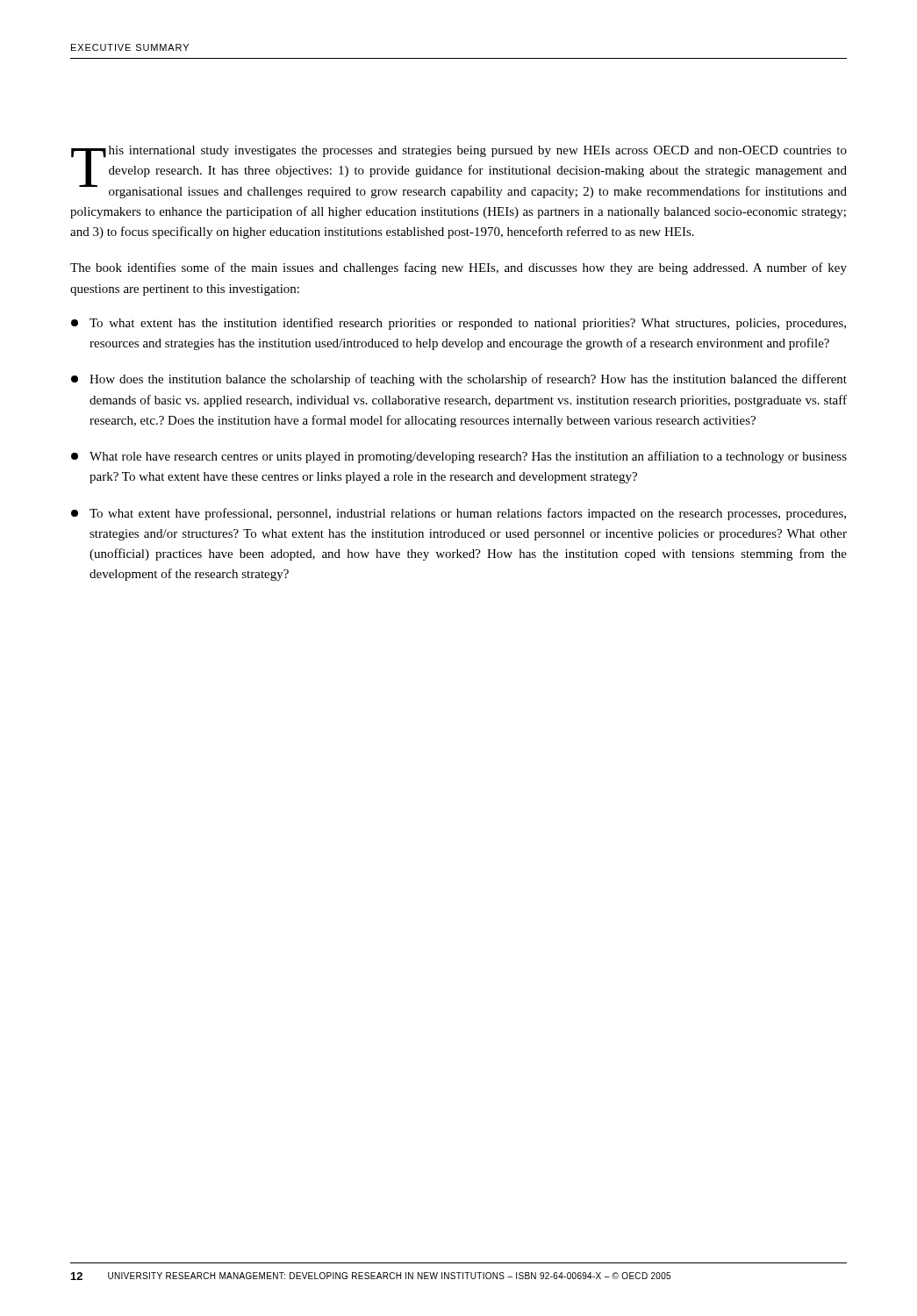This screenshot has height=1316, width=917.
Task: Point to the block beginning "The book identifies some"
Action: pos(458,278)
